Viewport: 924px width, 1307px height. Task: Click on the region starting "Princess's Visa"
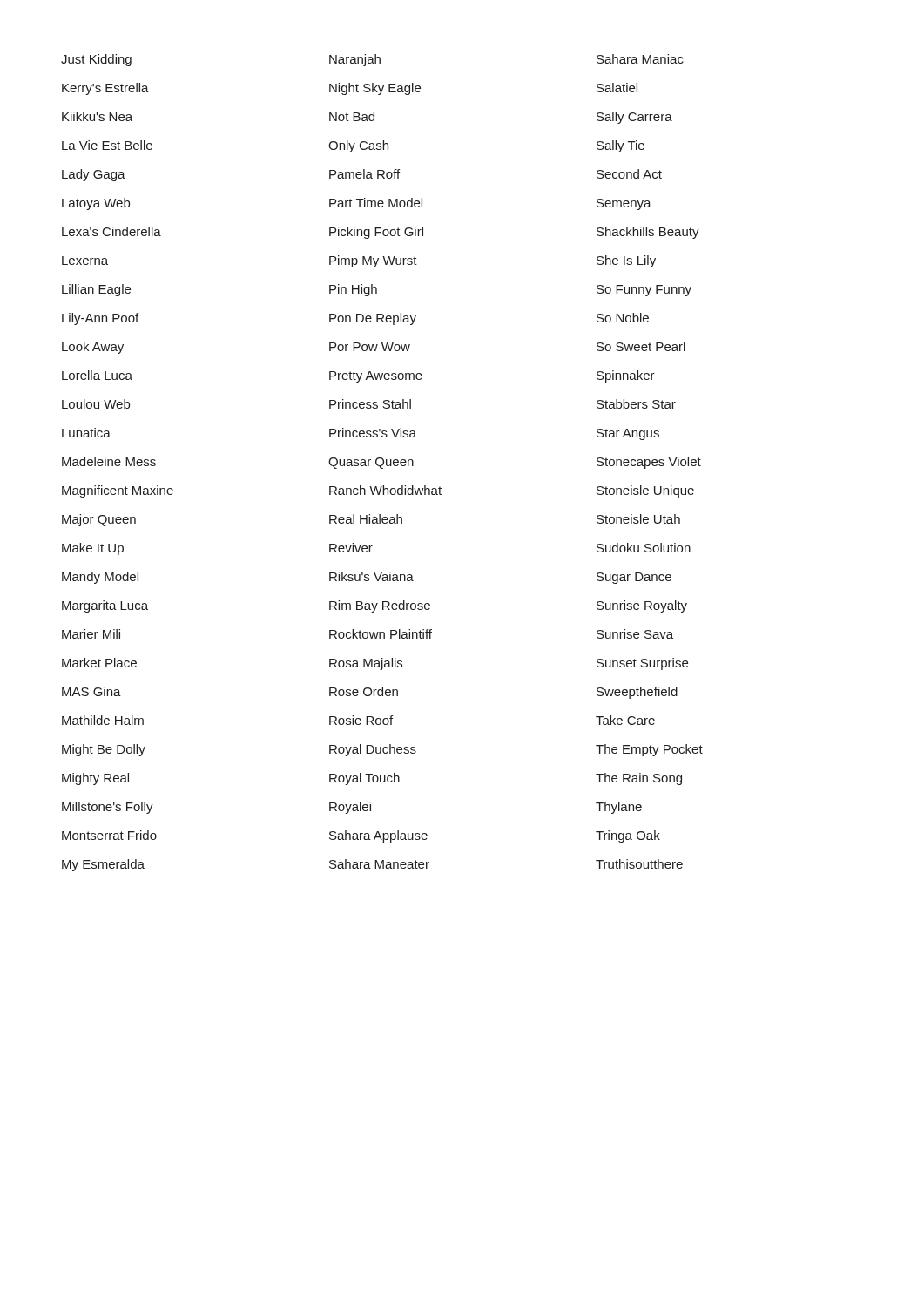[x=372, y=433]
